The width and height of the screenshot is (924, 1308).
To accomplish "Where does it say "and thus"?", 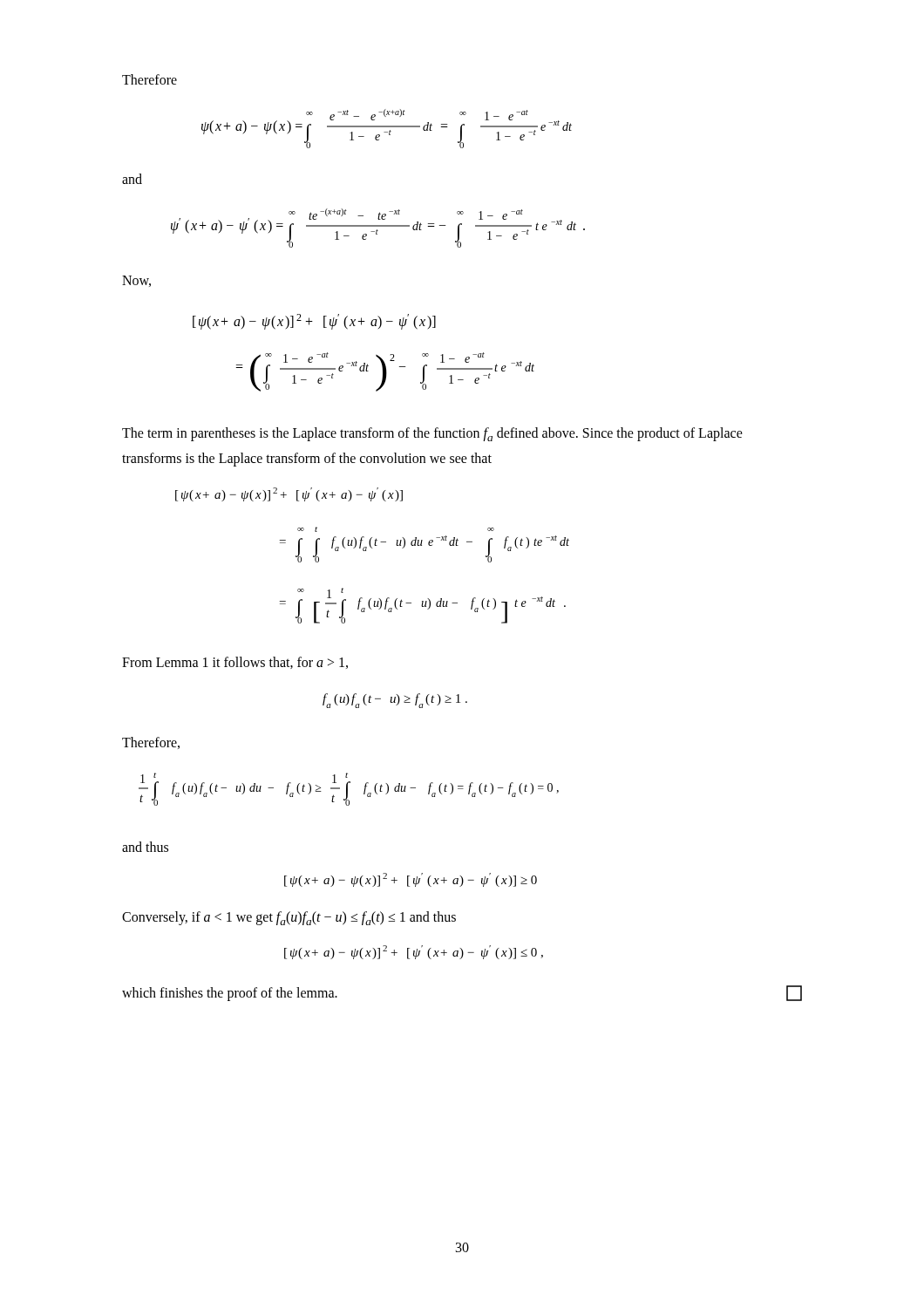I will 145,847.
